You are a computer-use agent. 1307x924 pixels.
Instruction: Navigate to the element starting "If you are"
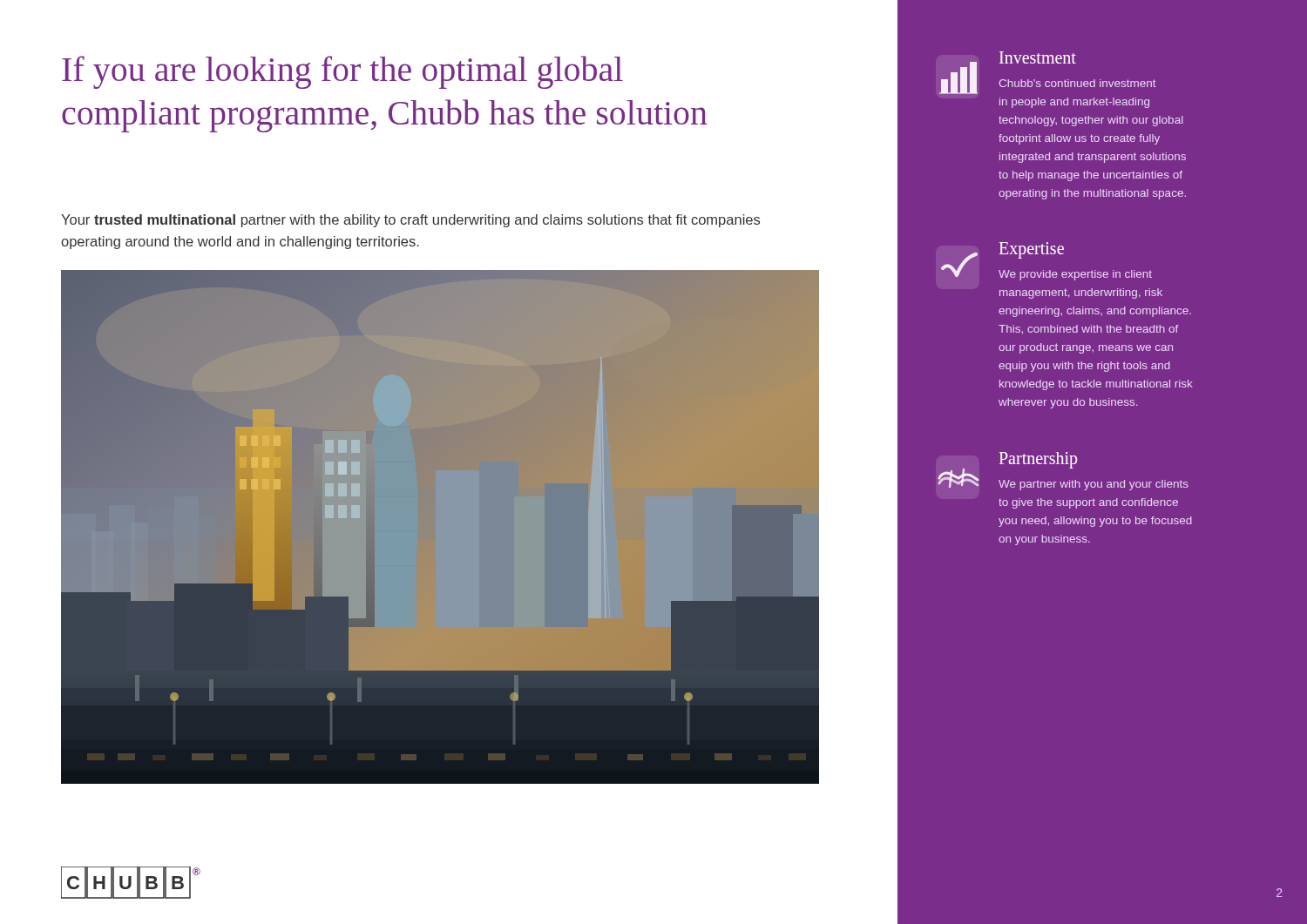click(431, 91)
